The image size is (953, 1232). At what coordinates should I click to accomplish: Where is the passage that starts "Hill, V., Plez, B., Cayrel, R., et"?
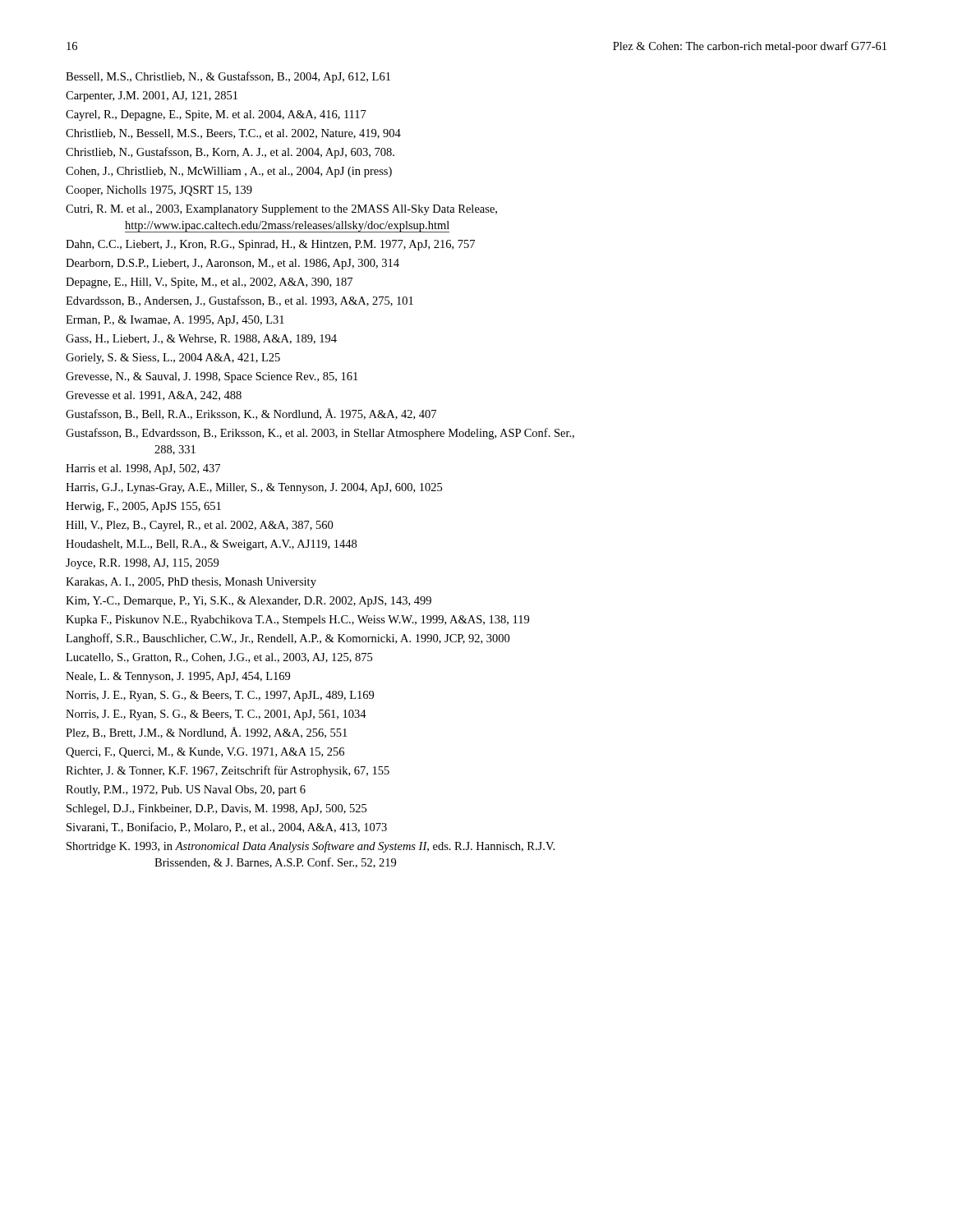pos(200,525)
